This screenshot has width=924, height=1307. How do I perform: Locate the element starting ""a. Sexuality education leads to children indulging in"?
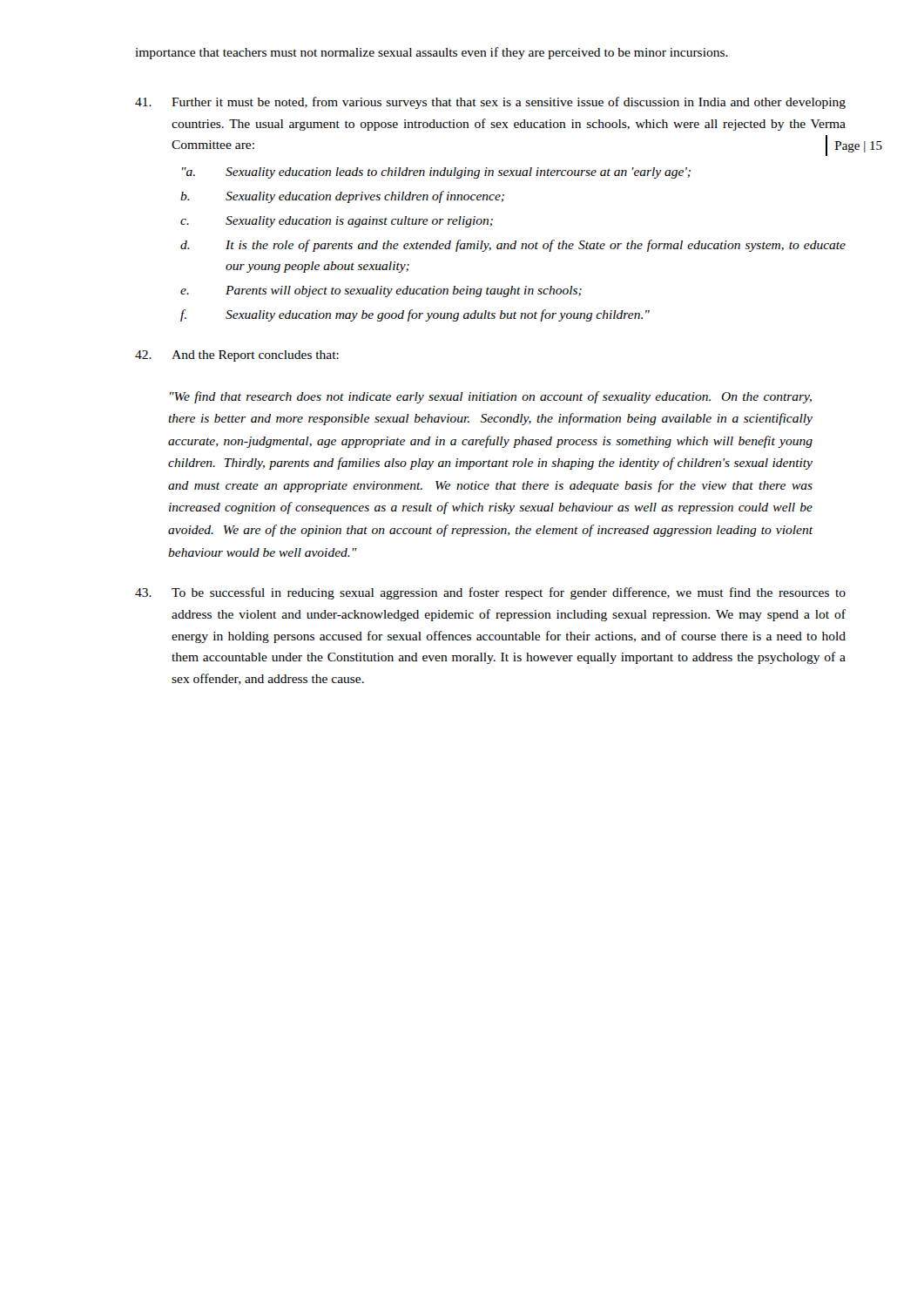coord(513,172)
